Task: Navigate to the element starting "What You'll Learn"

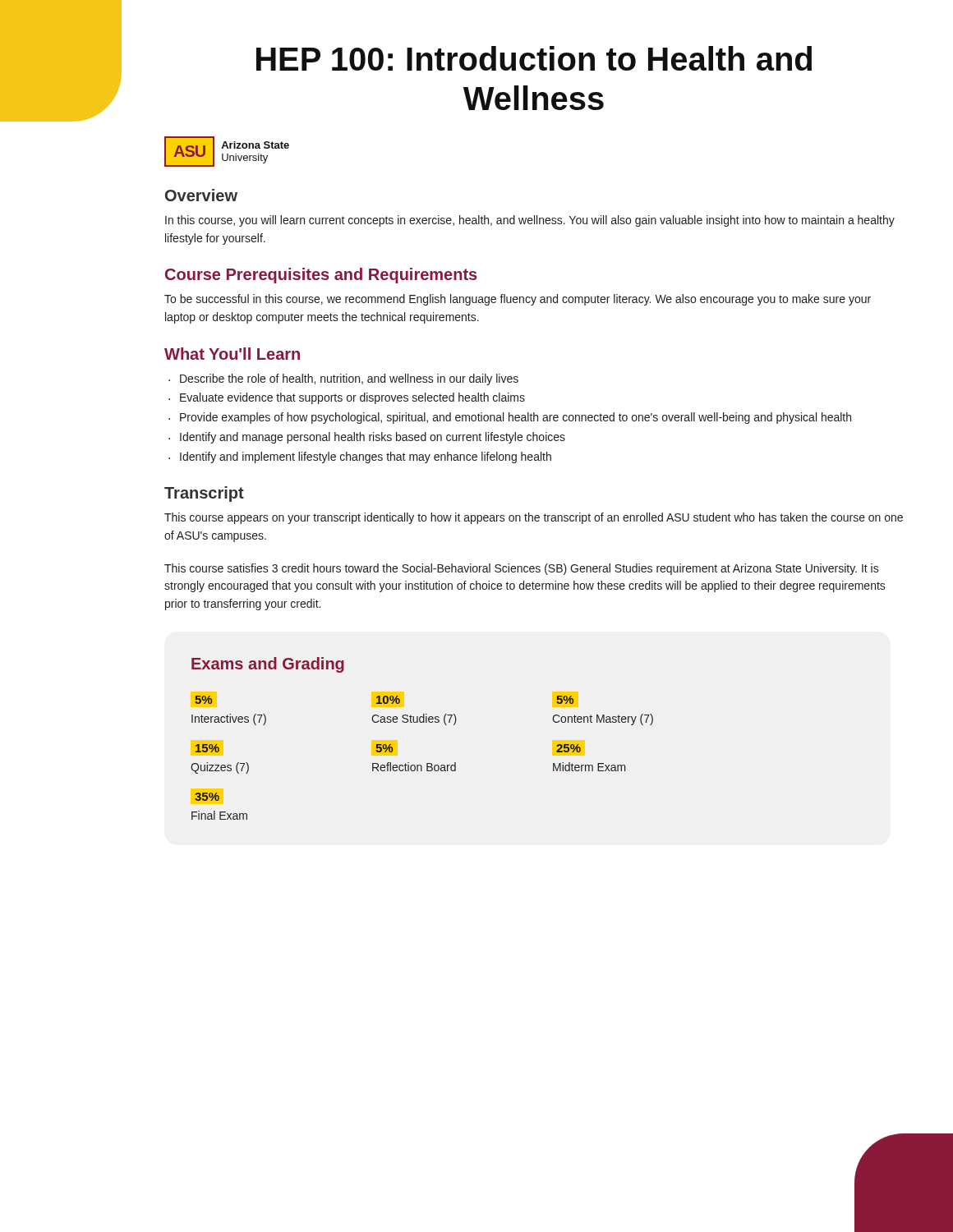Action: 233,354
